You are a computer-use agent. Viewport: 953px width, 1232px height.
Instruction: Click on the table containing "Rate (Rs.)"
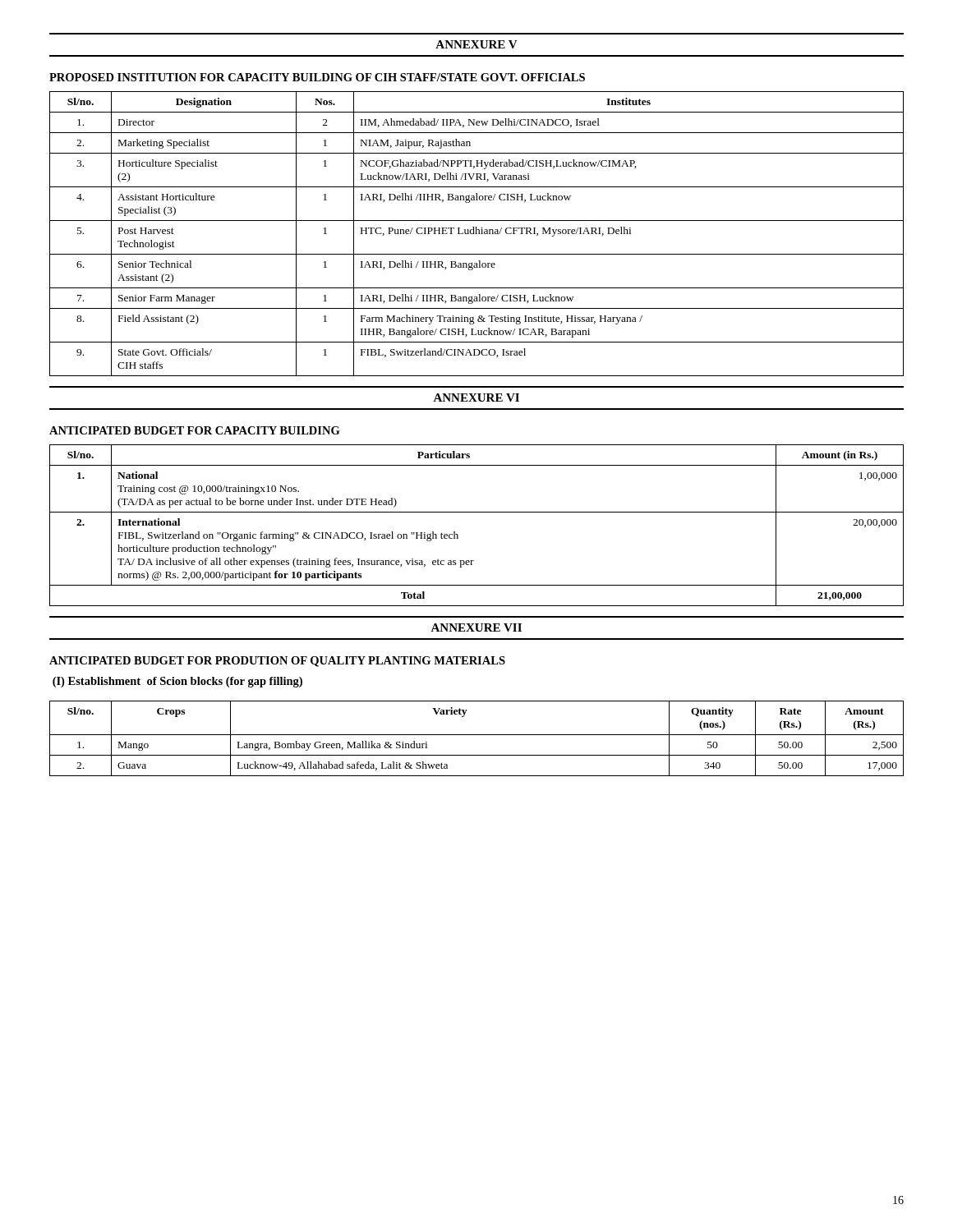476,738
